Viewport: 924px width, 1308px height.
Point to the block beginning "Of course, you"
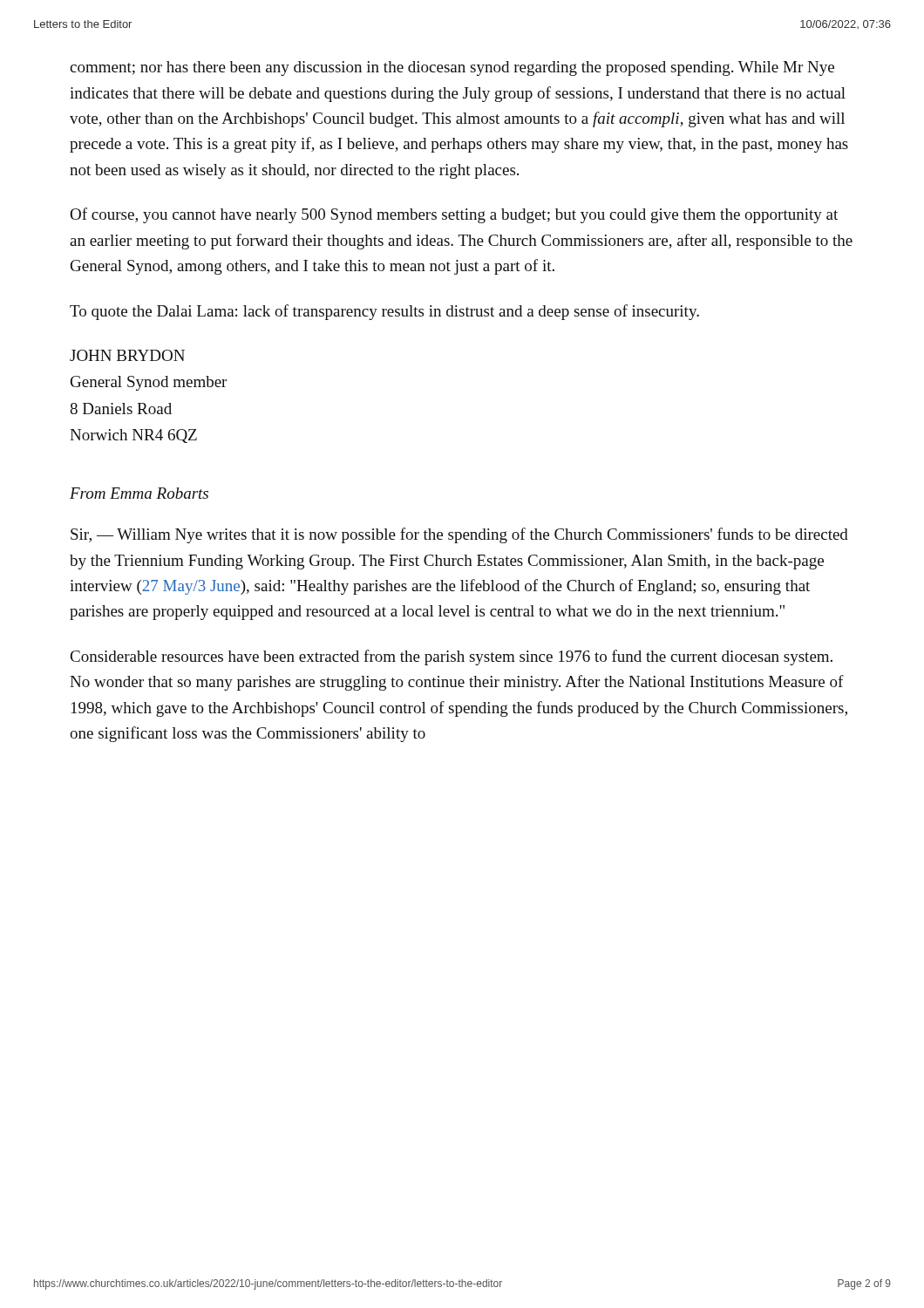tap(461, 240)
